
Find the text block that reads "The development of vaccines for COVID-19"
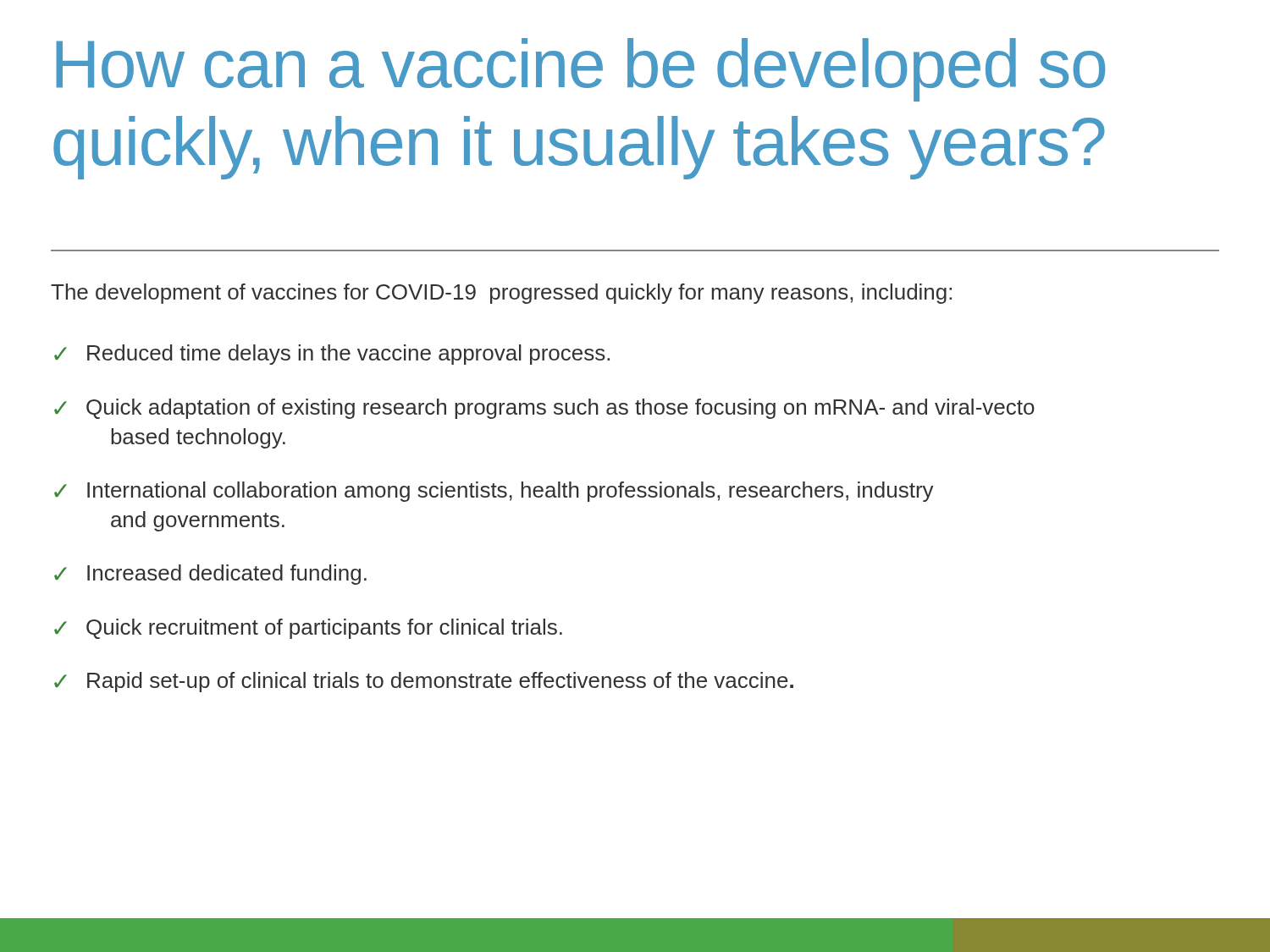[x=502, y=292]
